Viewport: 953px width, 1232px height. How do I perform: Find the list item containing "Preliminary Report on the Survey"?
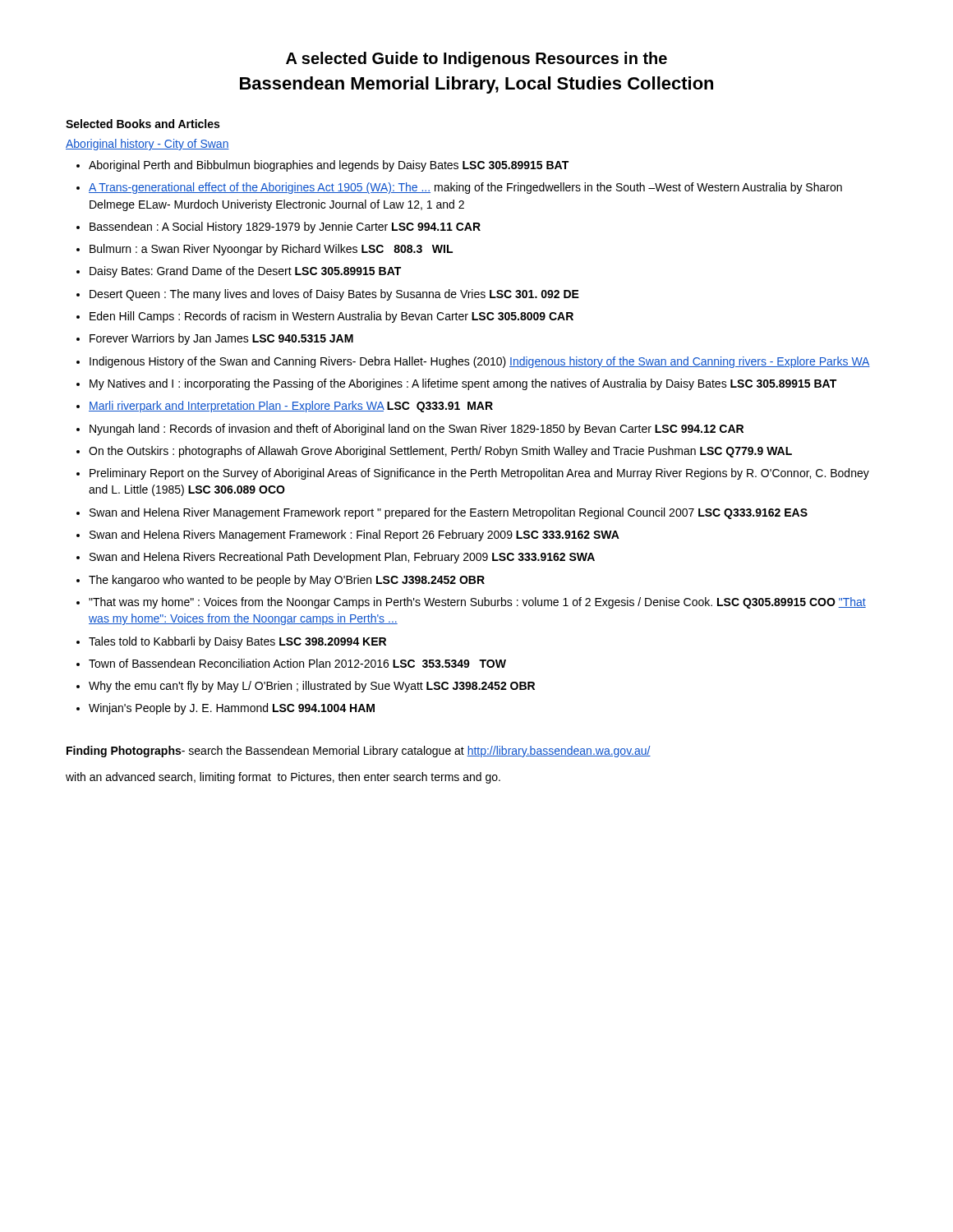pos(479,482)
